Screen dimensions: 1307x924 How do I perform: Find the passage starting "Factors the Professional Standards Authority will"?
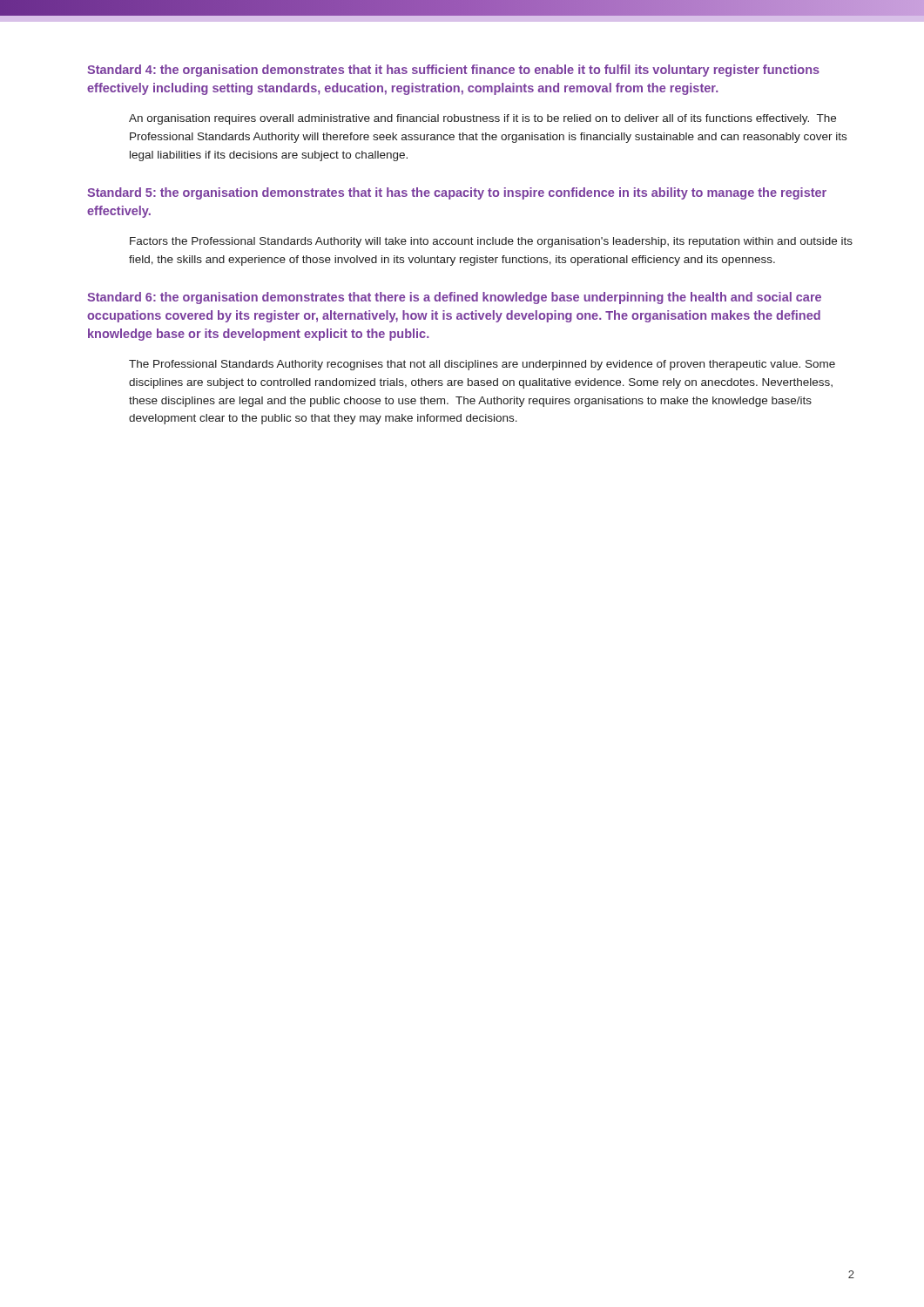(491, 250)
